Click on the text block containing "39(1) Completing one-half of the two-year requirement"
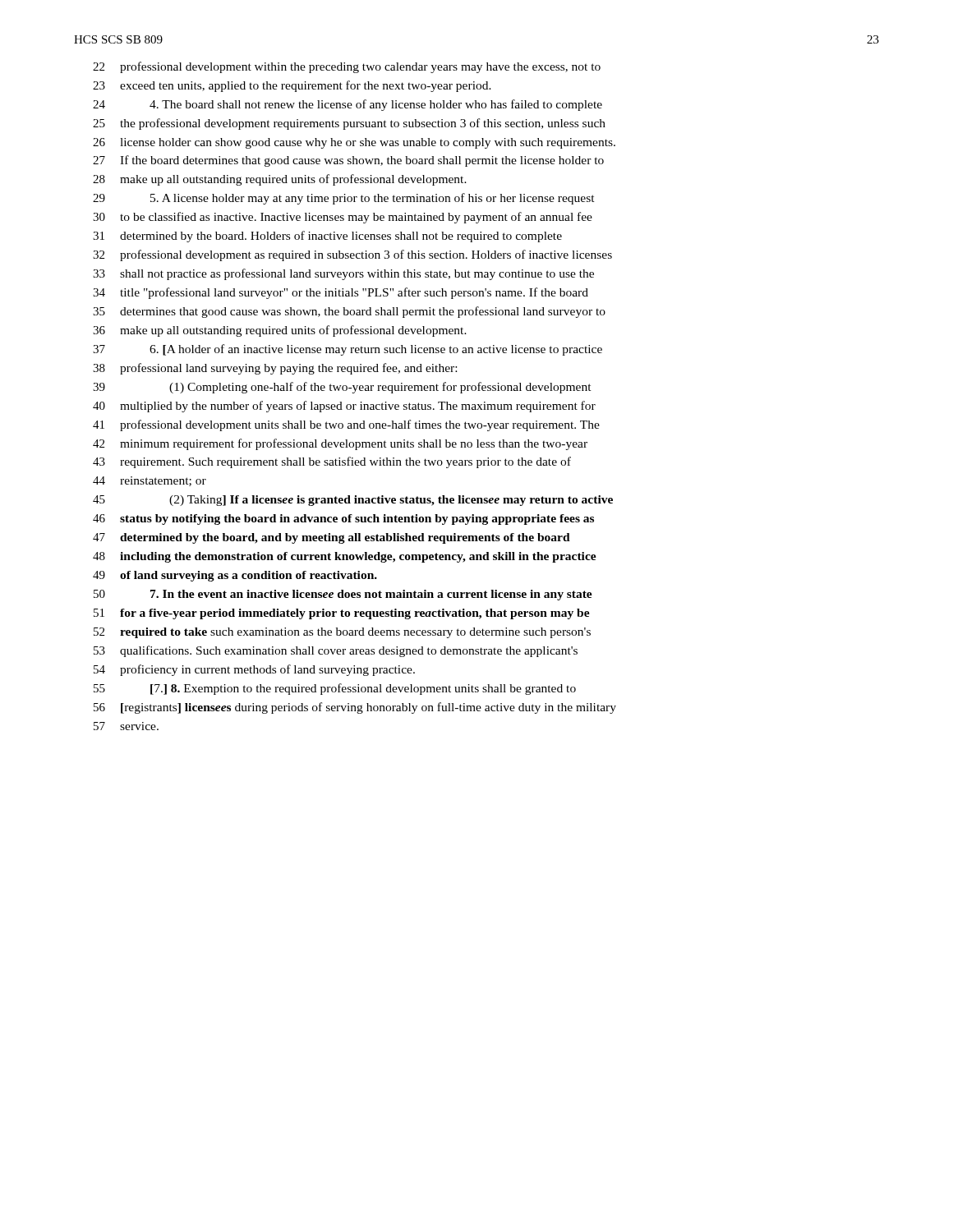The height and width of the screenshot is (1232, 953). (x=476, y=434)
